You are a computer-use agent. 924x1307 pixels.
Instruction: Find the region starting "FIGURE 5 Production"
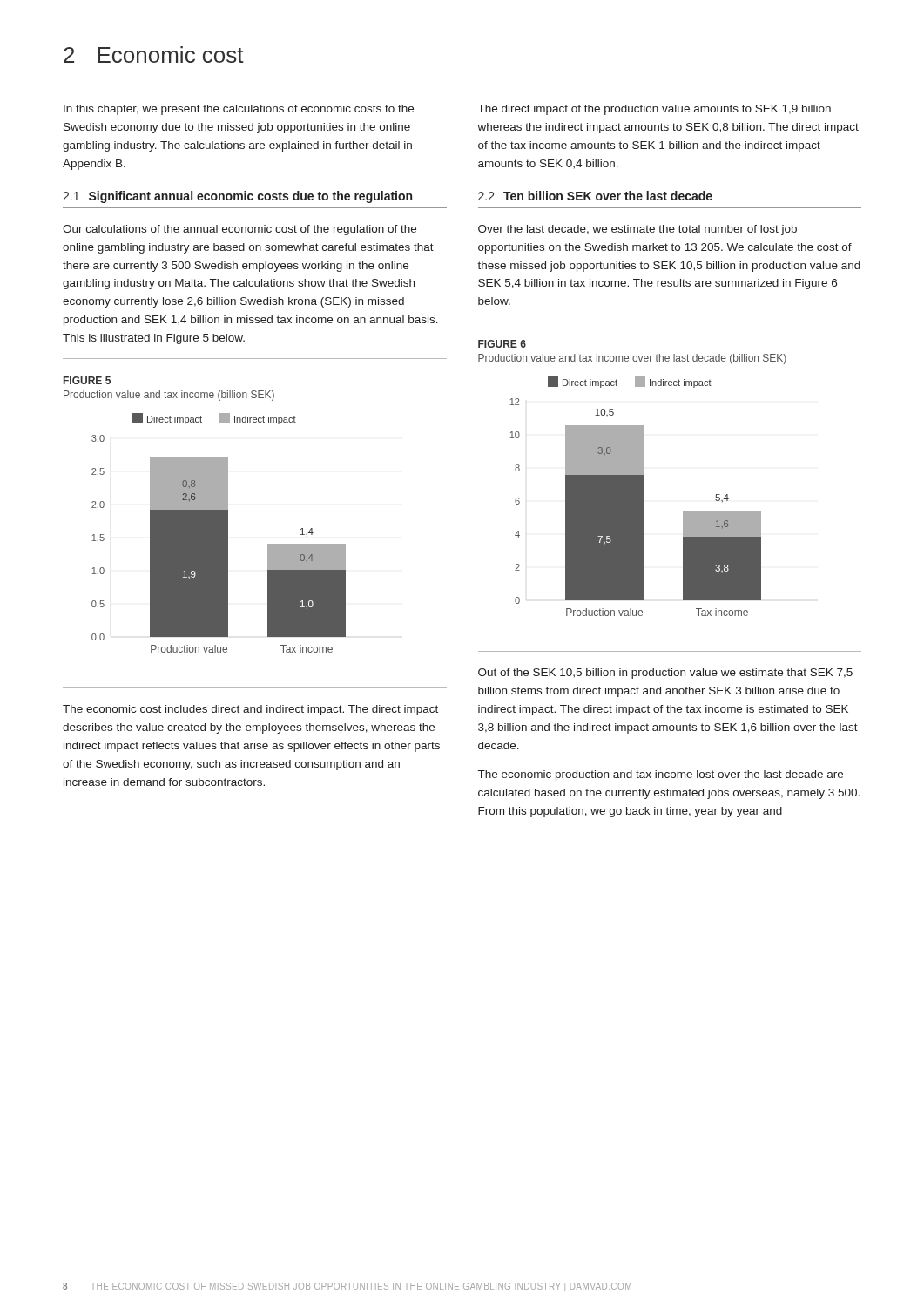tap(255, 388)
